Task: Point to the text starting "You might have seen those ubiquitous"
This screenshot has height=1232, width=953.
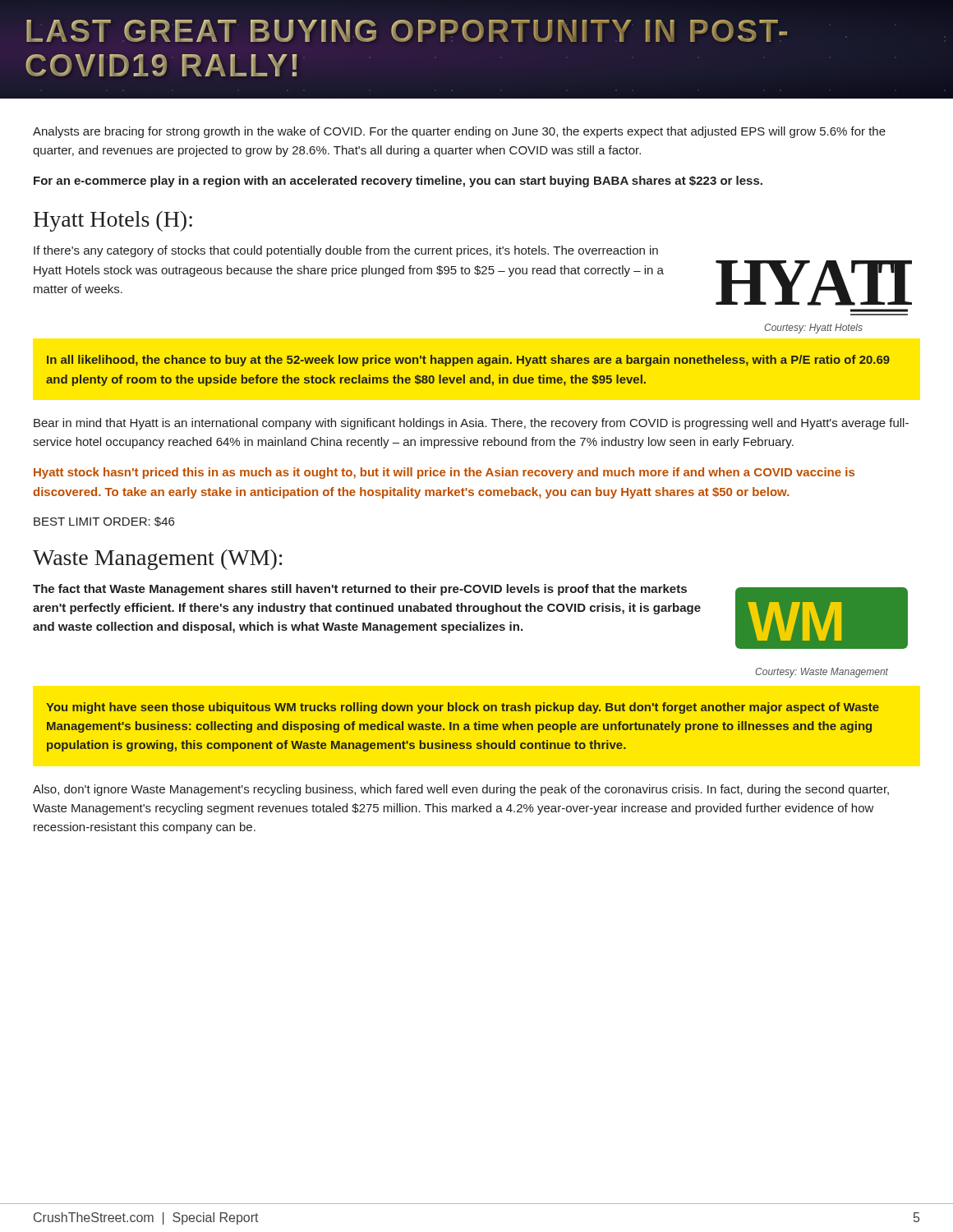Action: 463,726
